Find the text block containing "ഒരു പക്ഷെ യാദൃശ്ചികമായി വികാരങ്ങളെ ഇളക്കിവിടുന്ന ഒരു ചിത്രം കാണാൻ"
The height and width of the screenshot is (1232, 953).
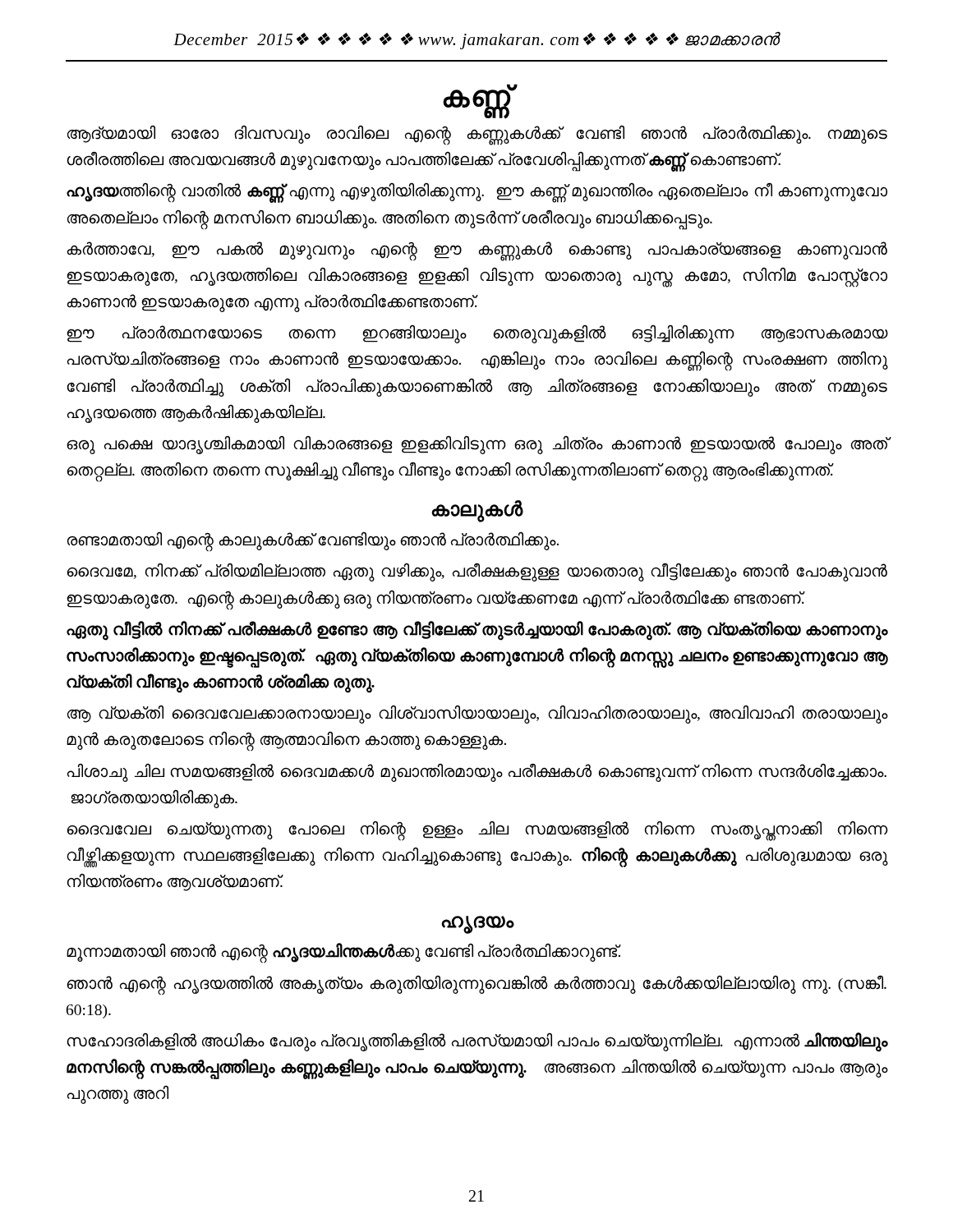476,457
